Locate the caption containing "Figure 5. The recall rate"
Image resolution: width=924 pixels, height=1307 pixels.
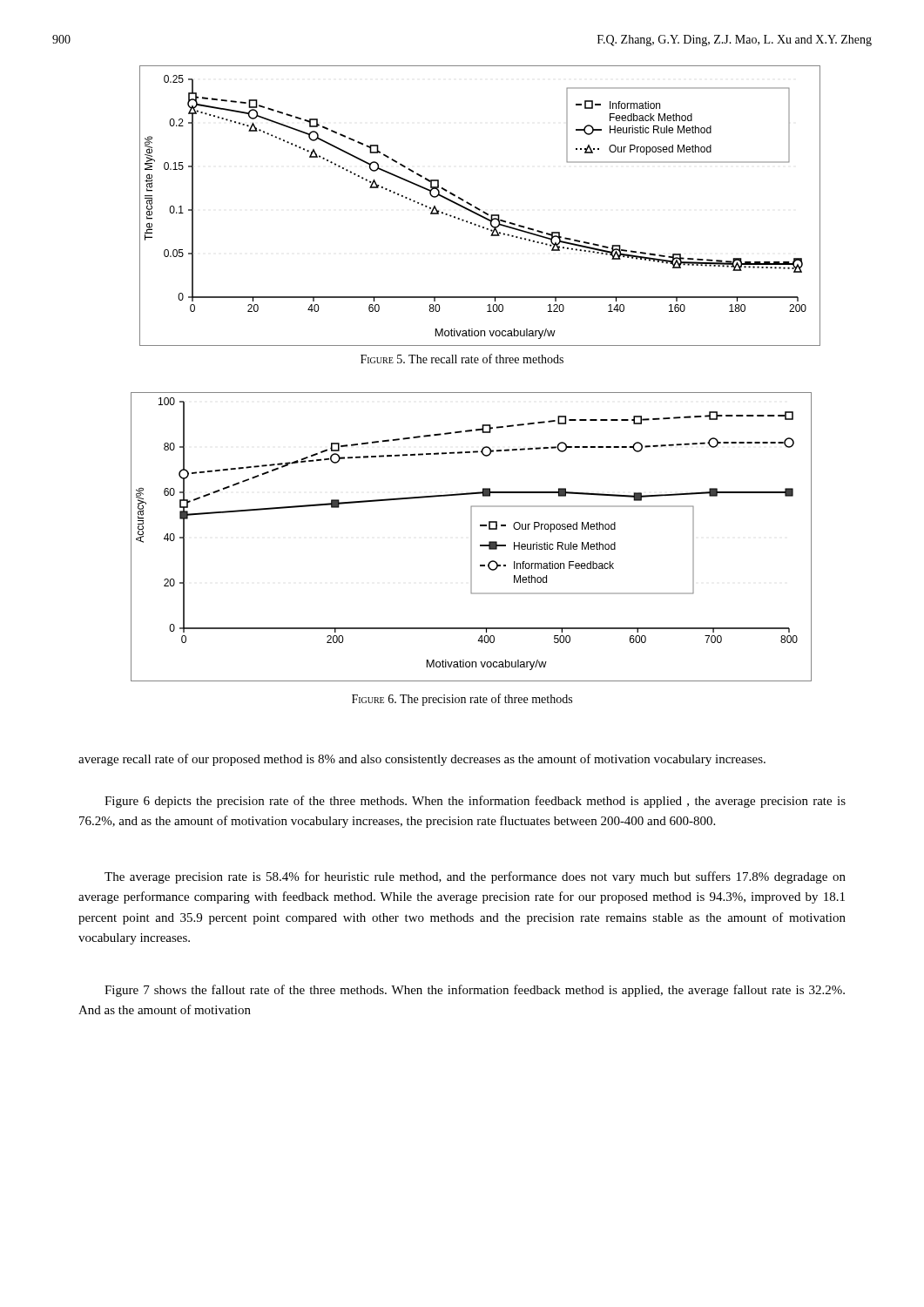pos(462,359)
